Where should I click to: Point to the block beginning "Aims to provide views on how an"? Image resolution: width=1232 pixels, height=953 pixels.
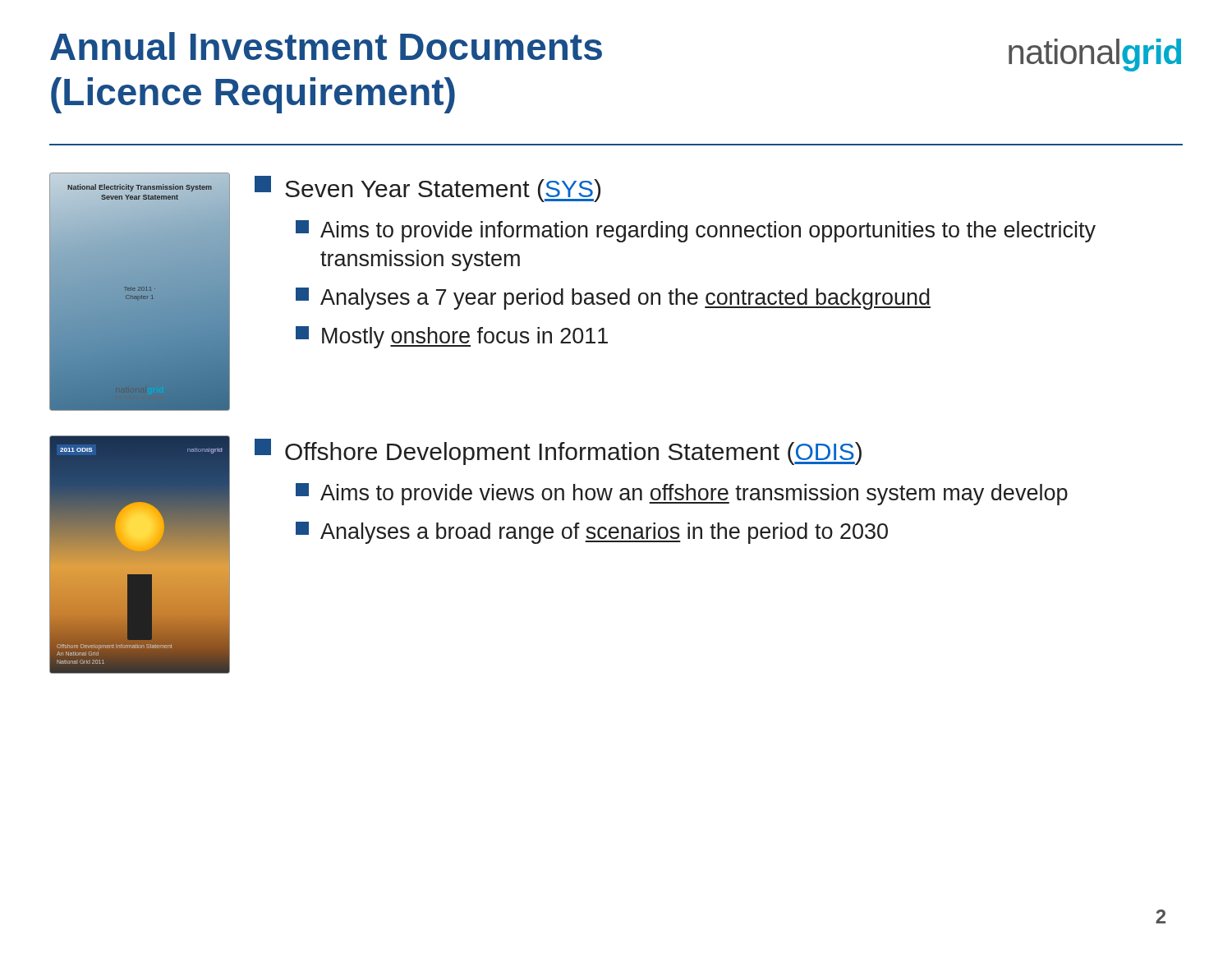coord(682,493)
